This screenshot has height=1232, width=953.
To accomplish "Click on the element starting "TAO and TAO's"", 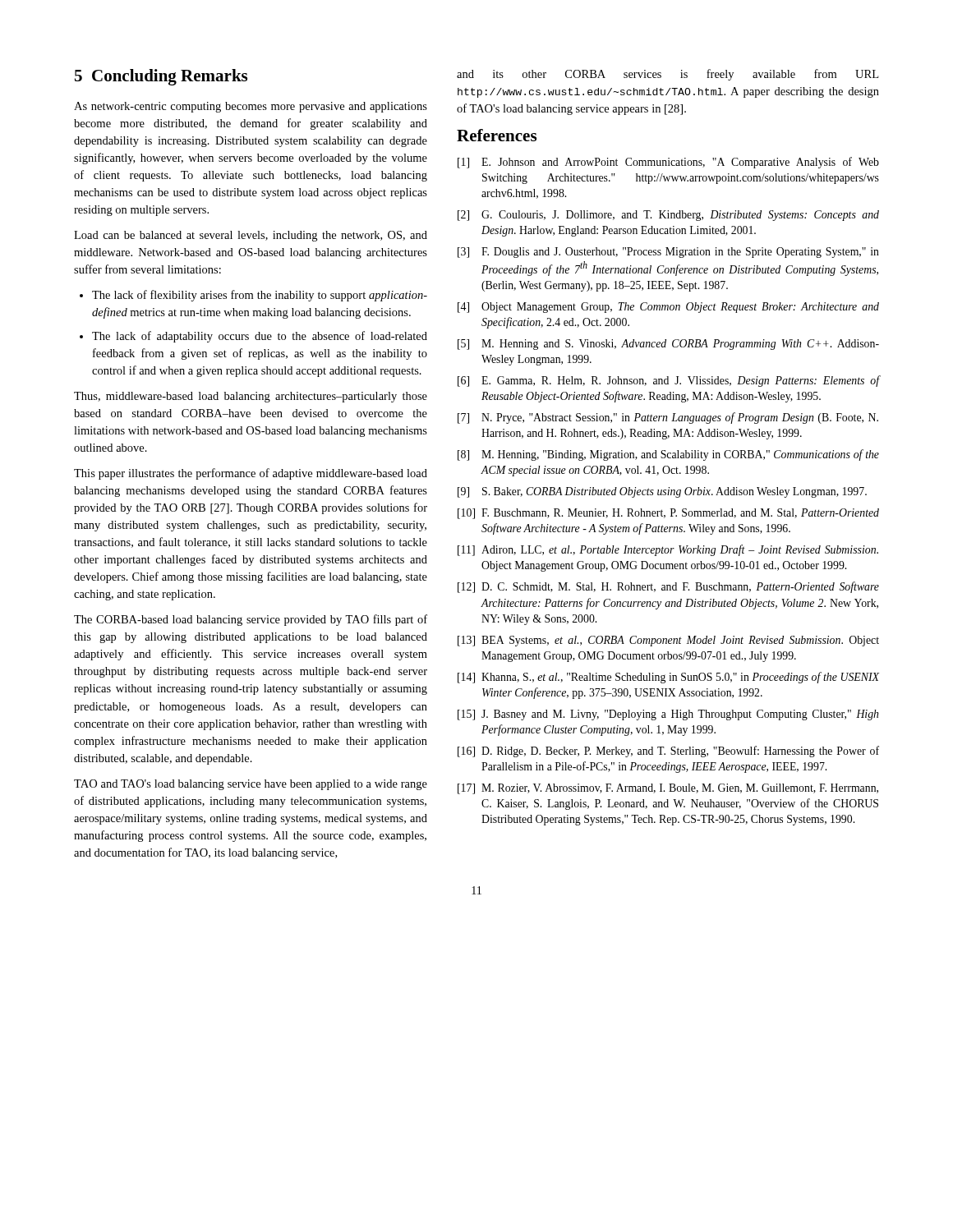I will point(251,818).
